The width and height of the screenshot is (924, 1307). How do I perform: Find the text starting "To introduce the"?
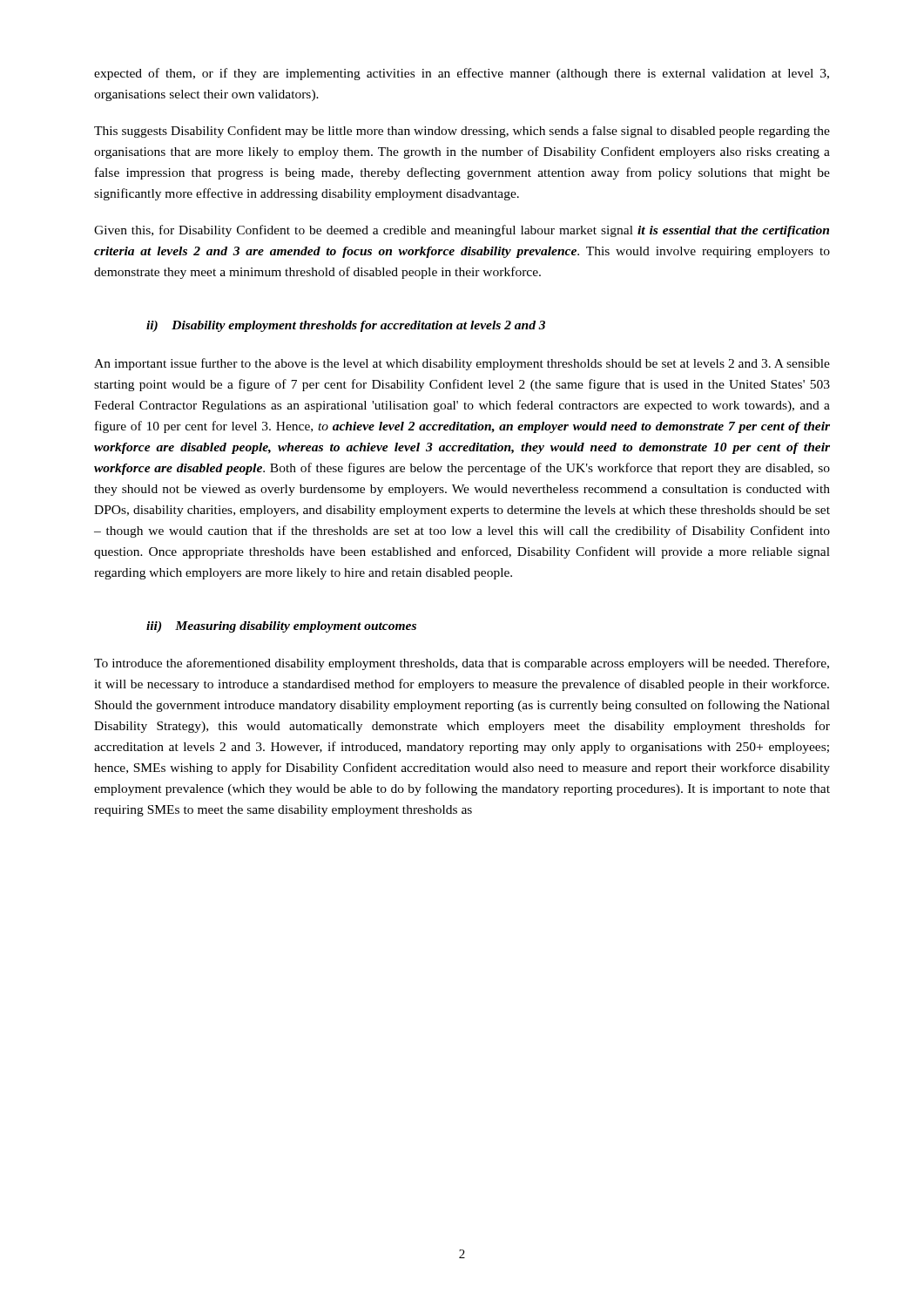click(x=462, y=736)
